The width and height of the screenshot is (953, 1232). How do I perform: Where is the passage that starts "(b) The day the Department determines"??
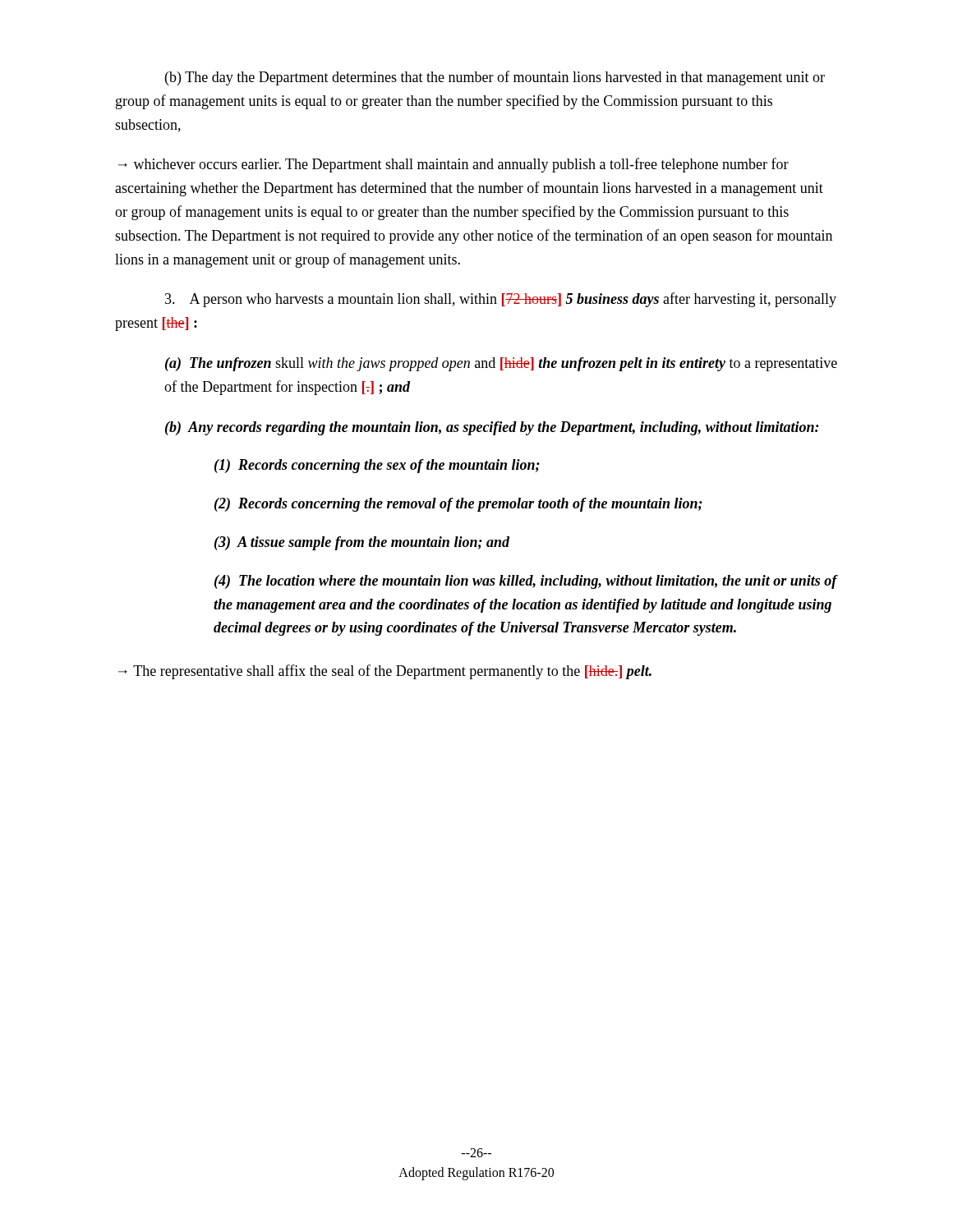click(476, 101)
